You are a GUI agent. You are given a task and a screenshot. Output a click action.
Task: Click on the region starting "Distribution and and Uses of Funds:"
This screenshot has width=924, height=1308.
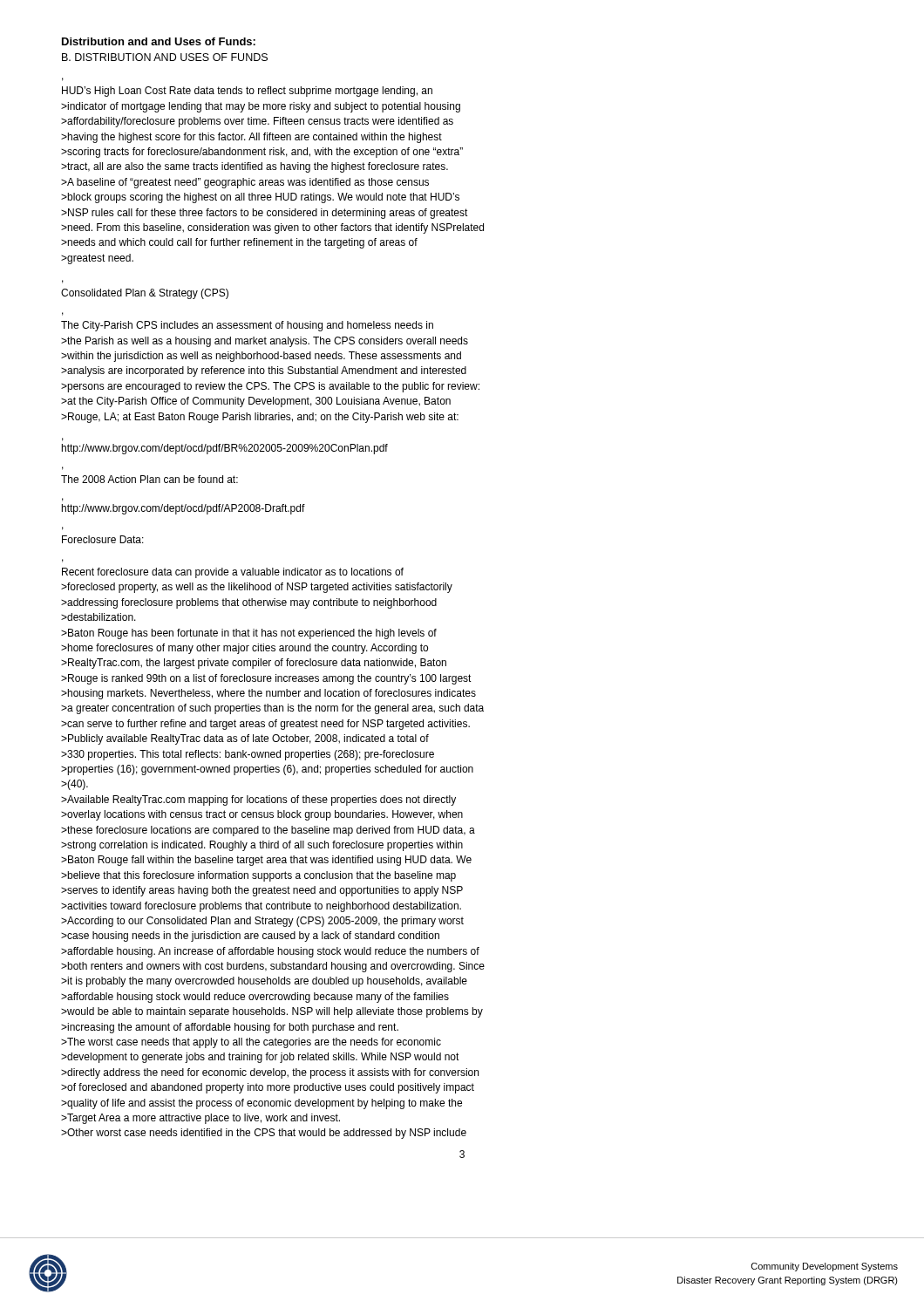[159, 41]
